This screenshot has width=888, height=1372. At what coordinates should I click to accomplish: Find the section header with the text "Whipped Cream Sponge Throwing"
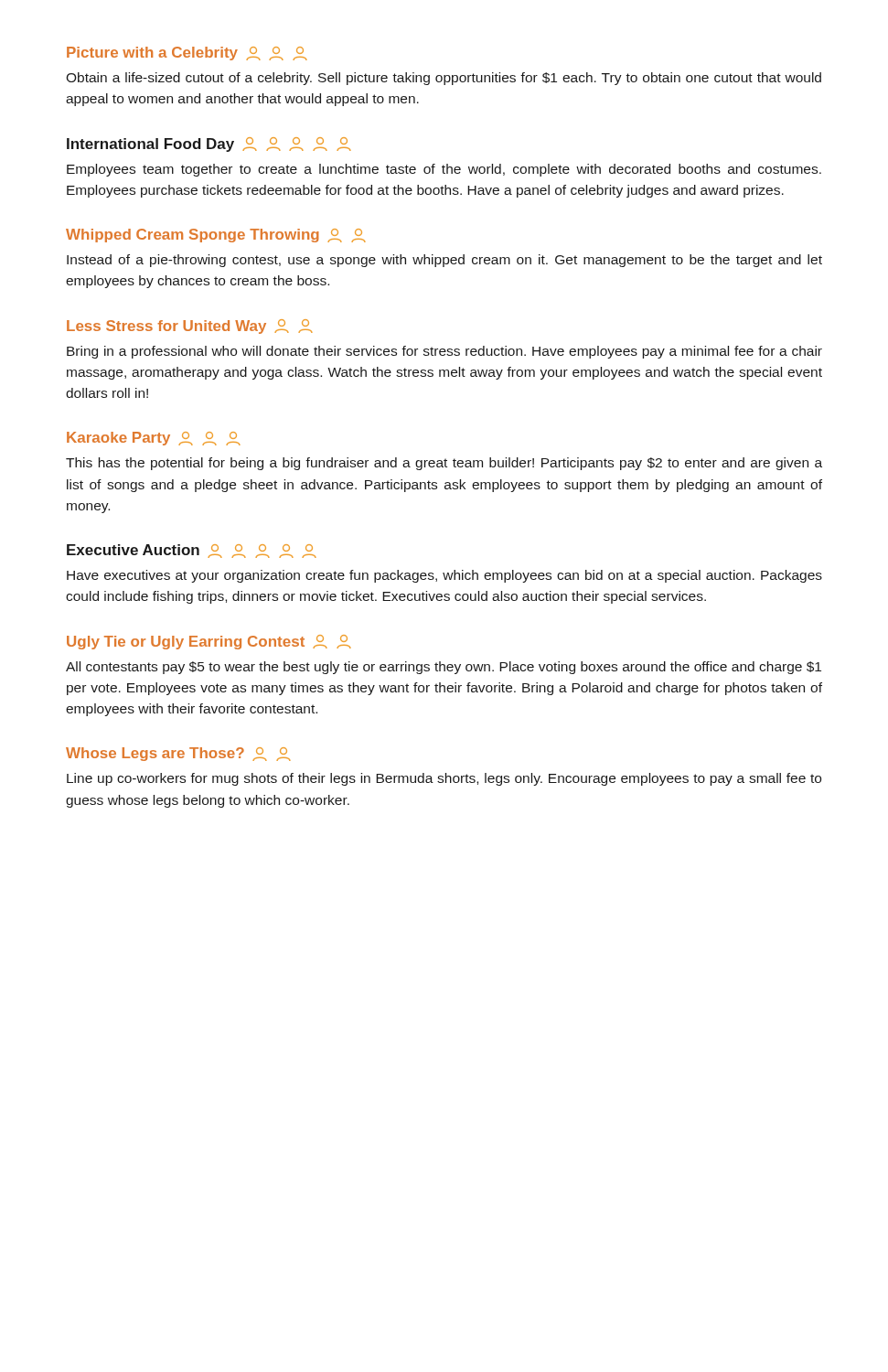point(216,235)
